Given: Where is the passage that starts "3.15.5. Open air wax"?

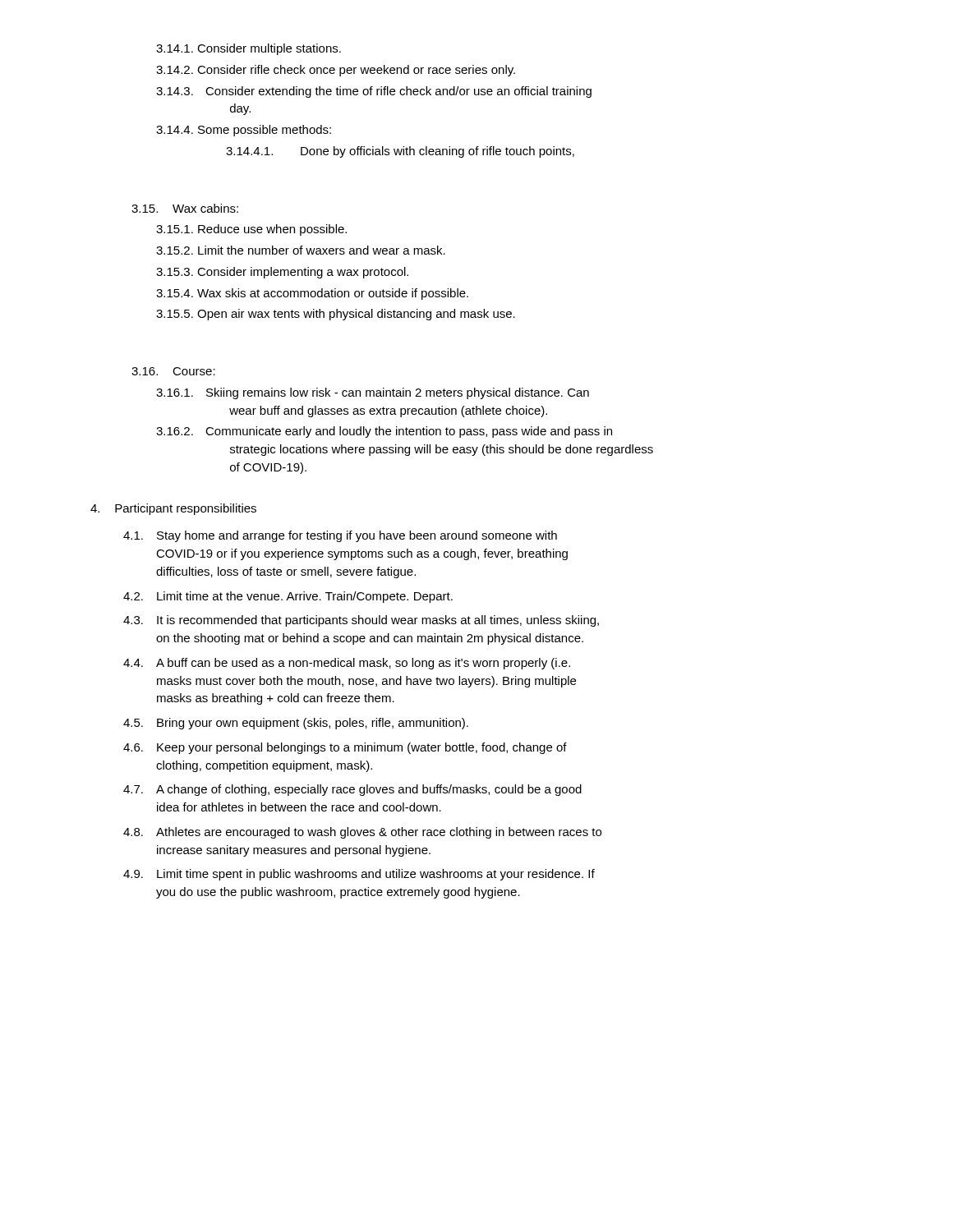Looking at the screenshot, I should point(336,314).
